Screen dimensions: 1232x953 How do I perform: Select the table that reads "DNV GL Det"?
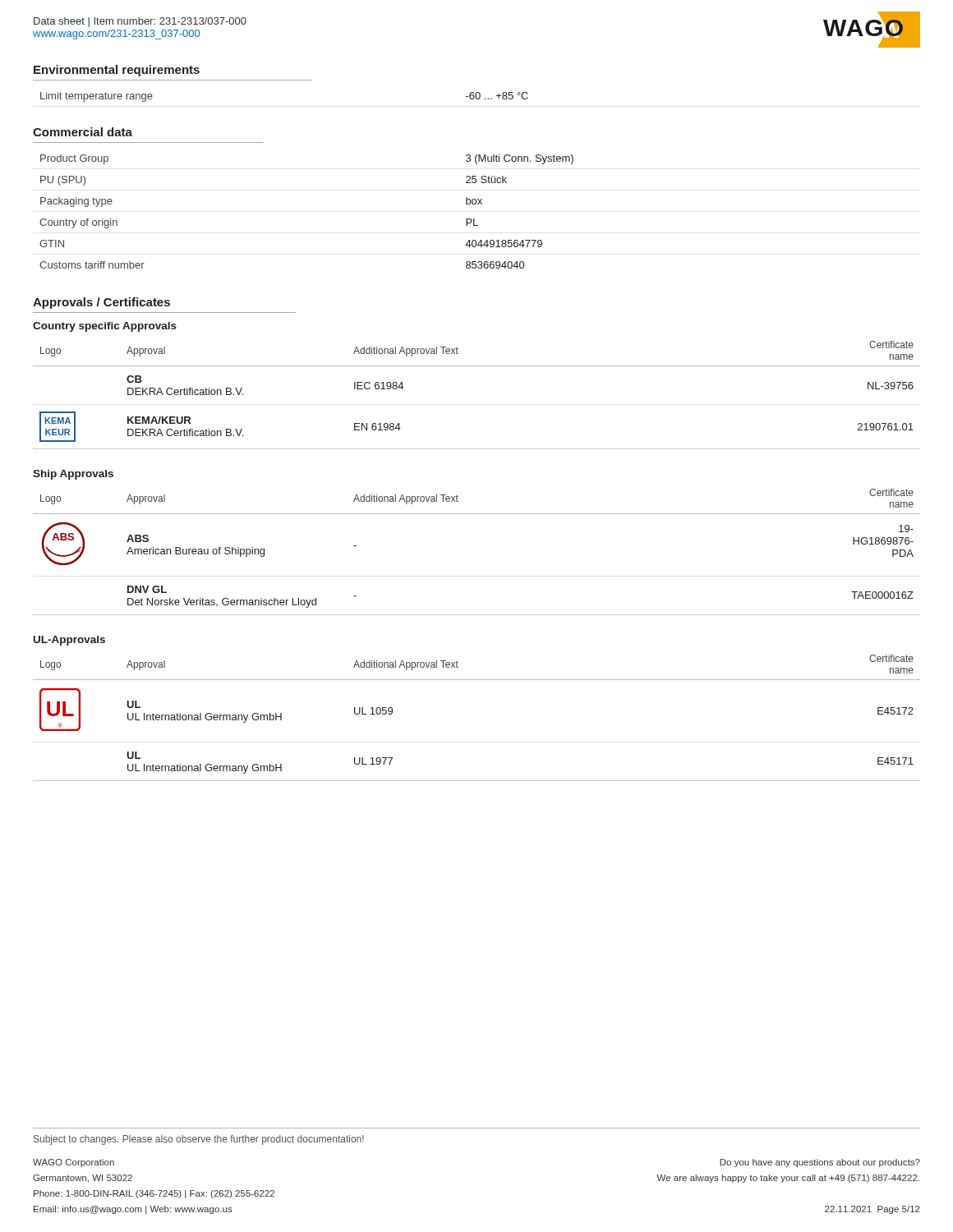click(476, 549)
